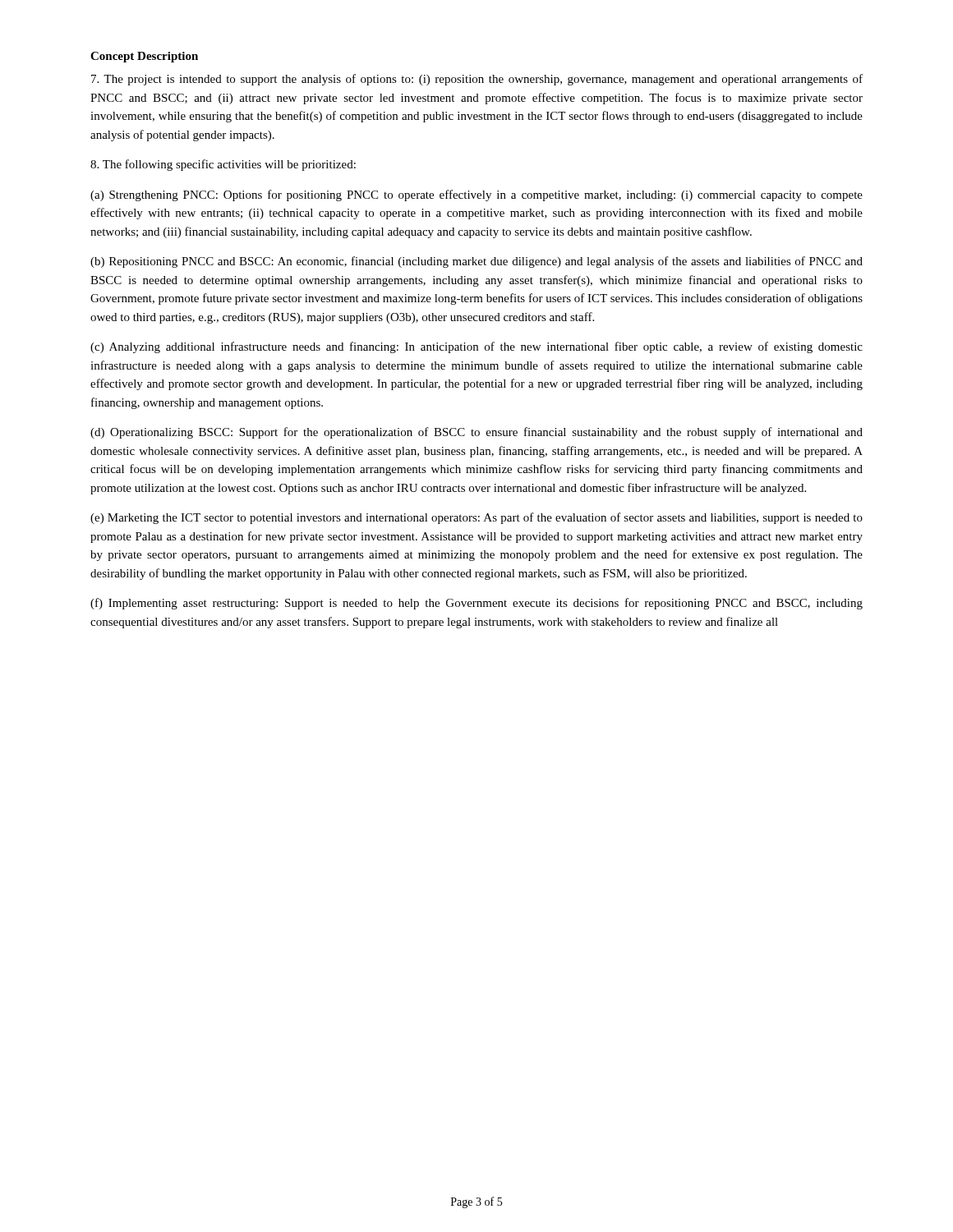Image resolution: width=953 pixels, height=1232 pixels.
Task: Select the text block starting "(b) Repositioning PNCC and BSCC: An"
Action: click(x=476, y=289)
